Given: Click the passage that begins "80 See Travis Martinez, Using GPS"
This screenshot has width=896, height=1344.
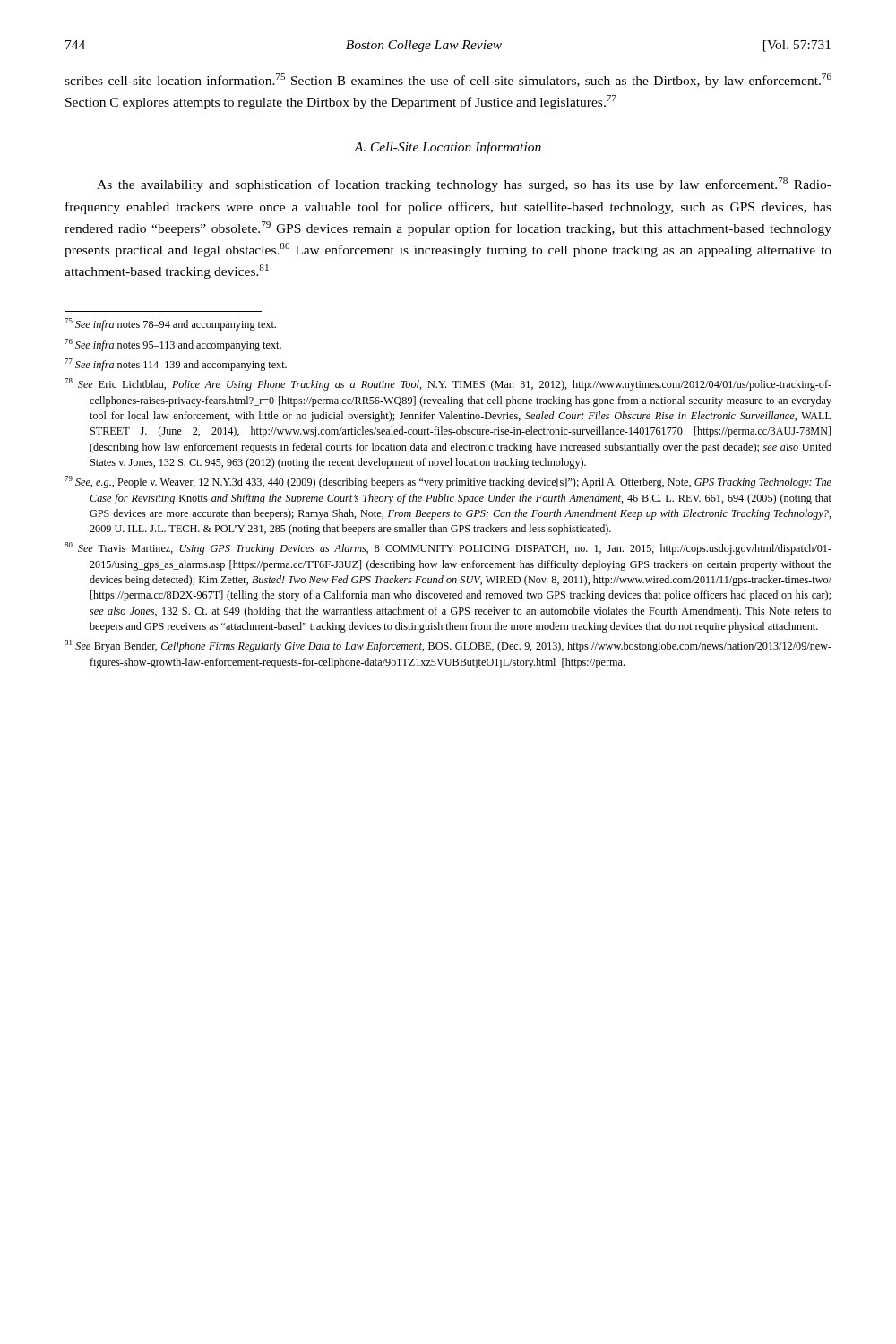Looking at the screenshot, I should pos(448,588).
